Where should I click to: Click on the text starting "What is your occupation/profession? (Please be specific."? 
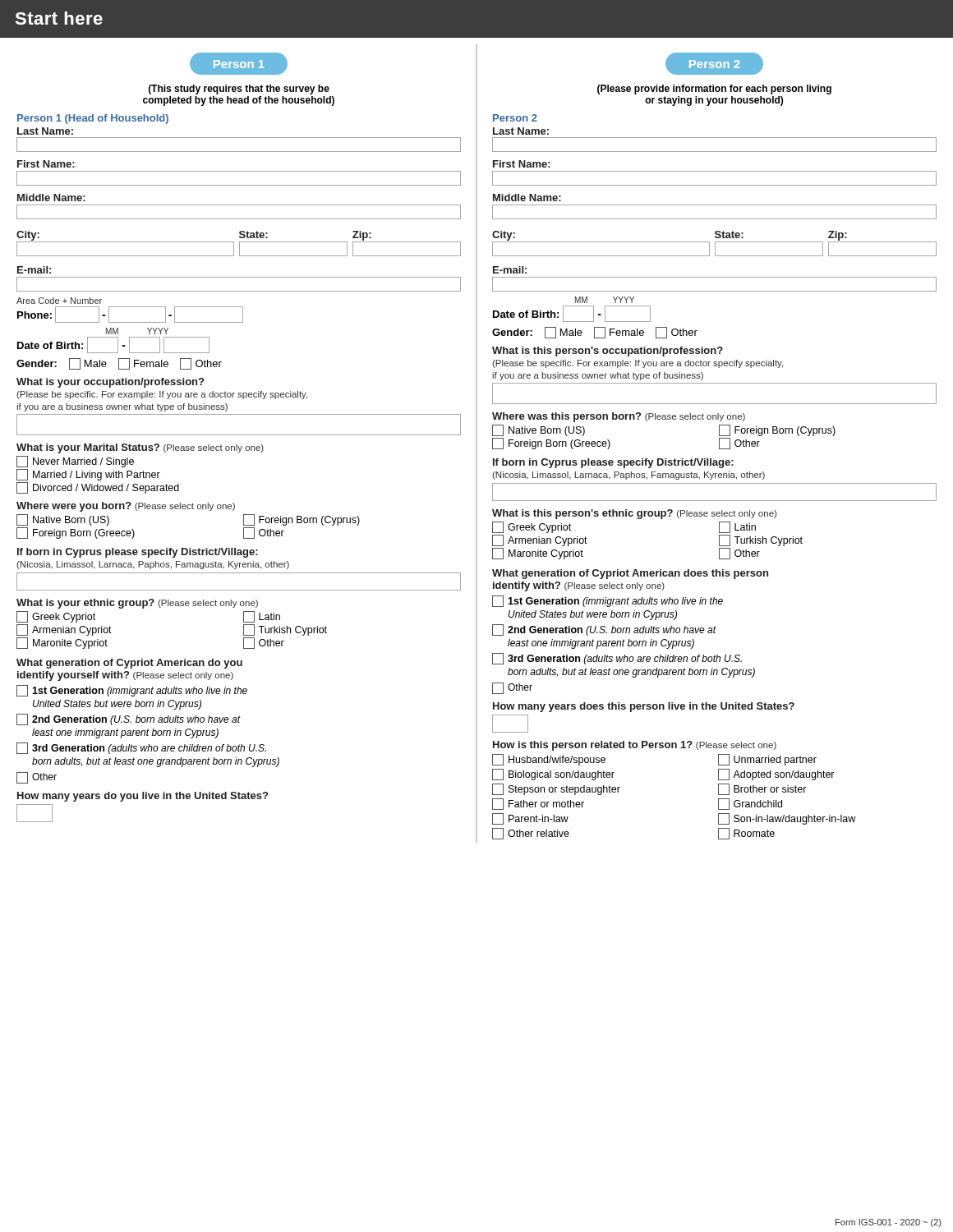pyautogui.click(x=239, y=405)
